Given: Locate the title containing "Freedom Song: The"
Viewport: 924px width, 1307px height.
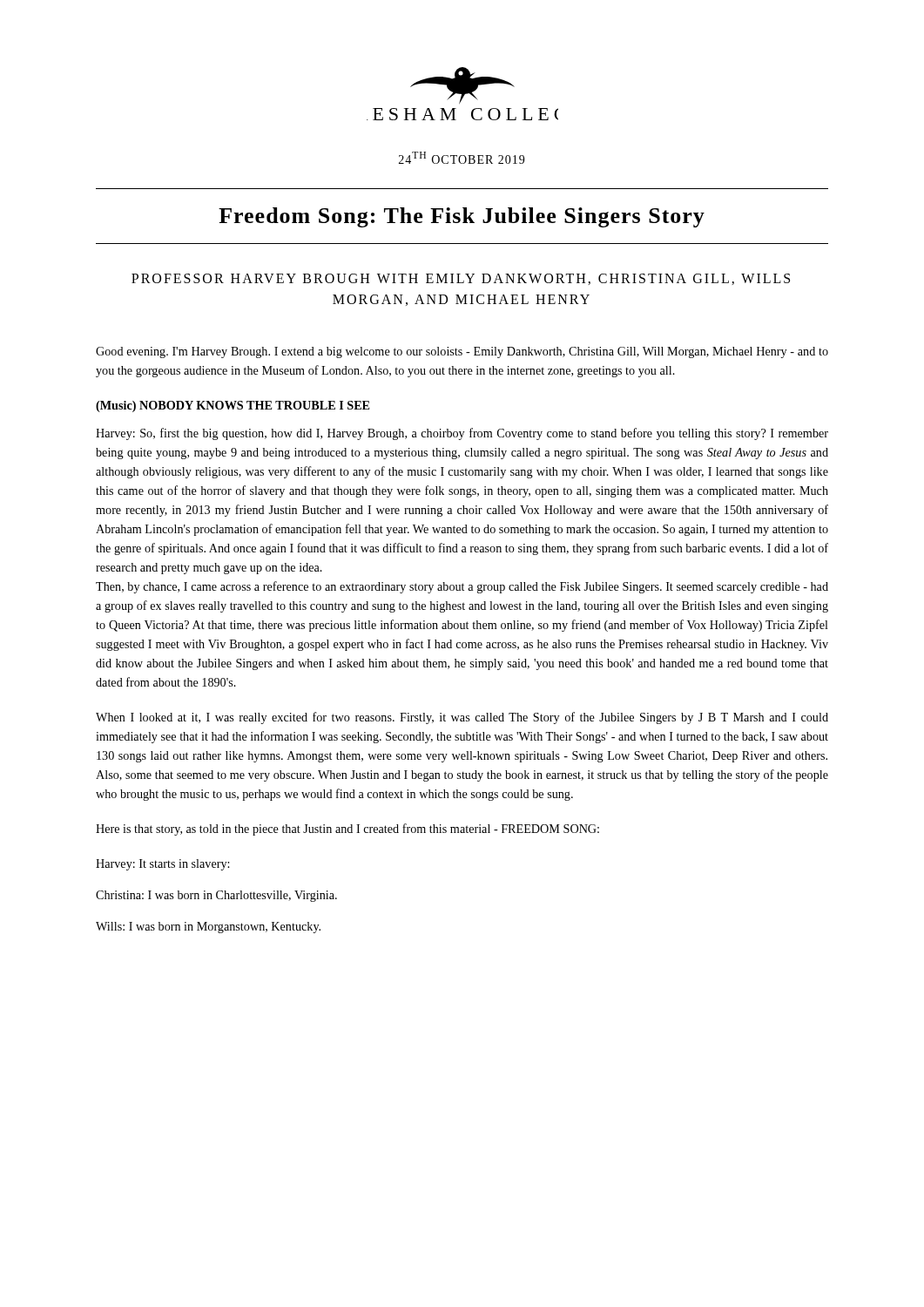Looking at the screenshot, I should (462, 215).
